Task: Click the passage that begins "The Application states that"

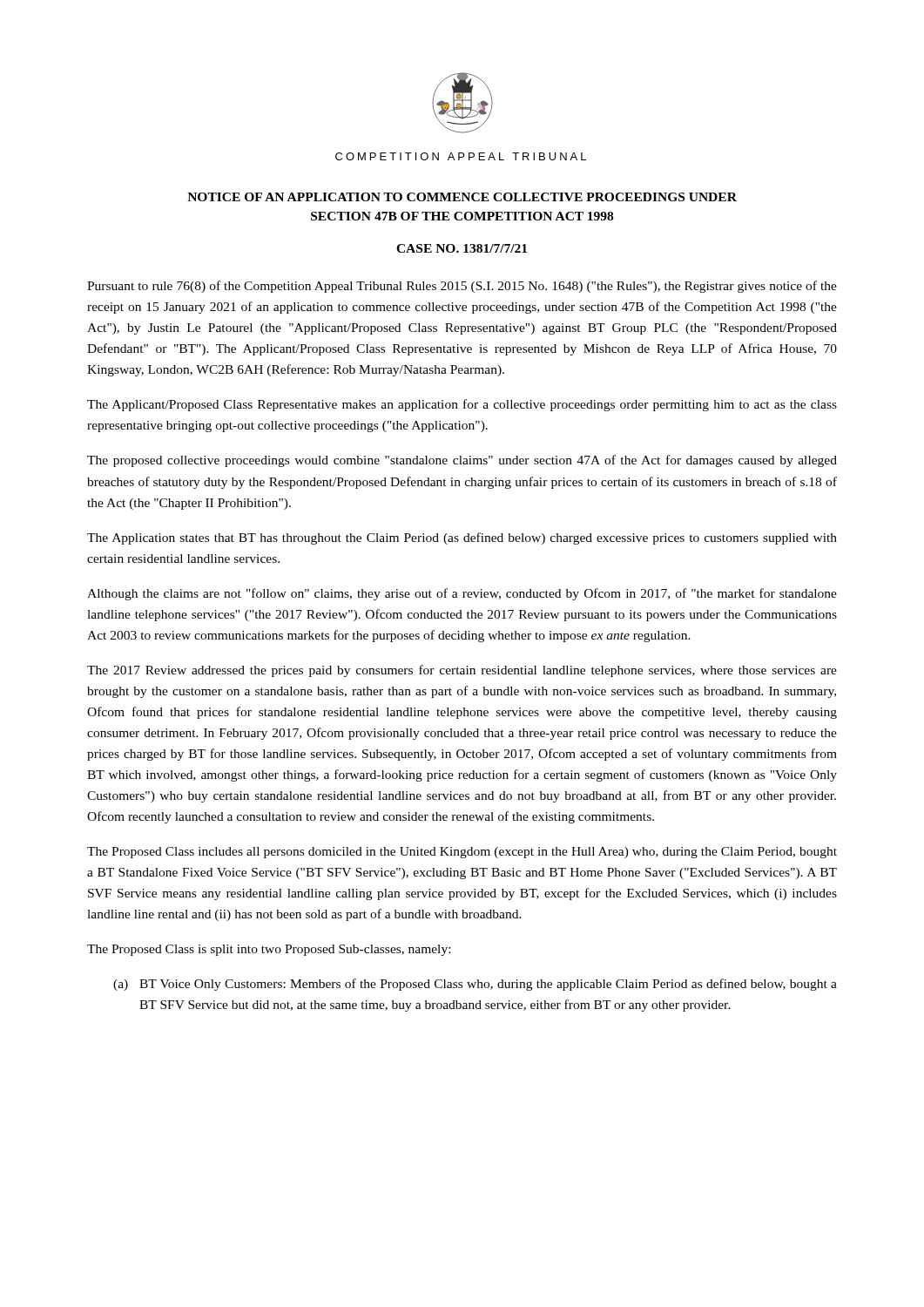Action: (462, 547)
